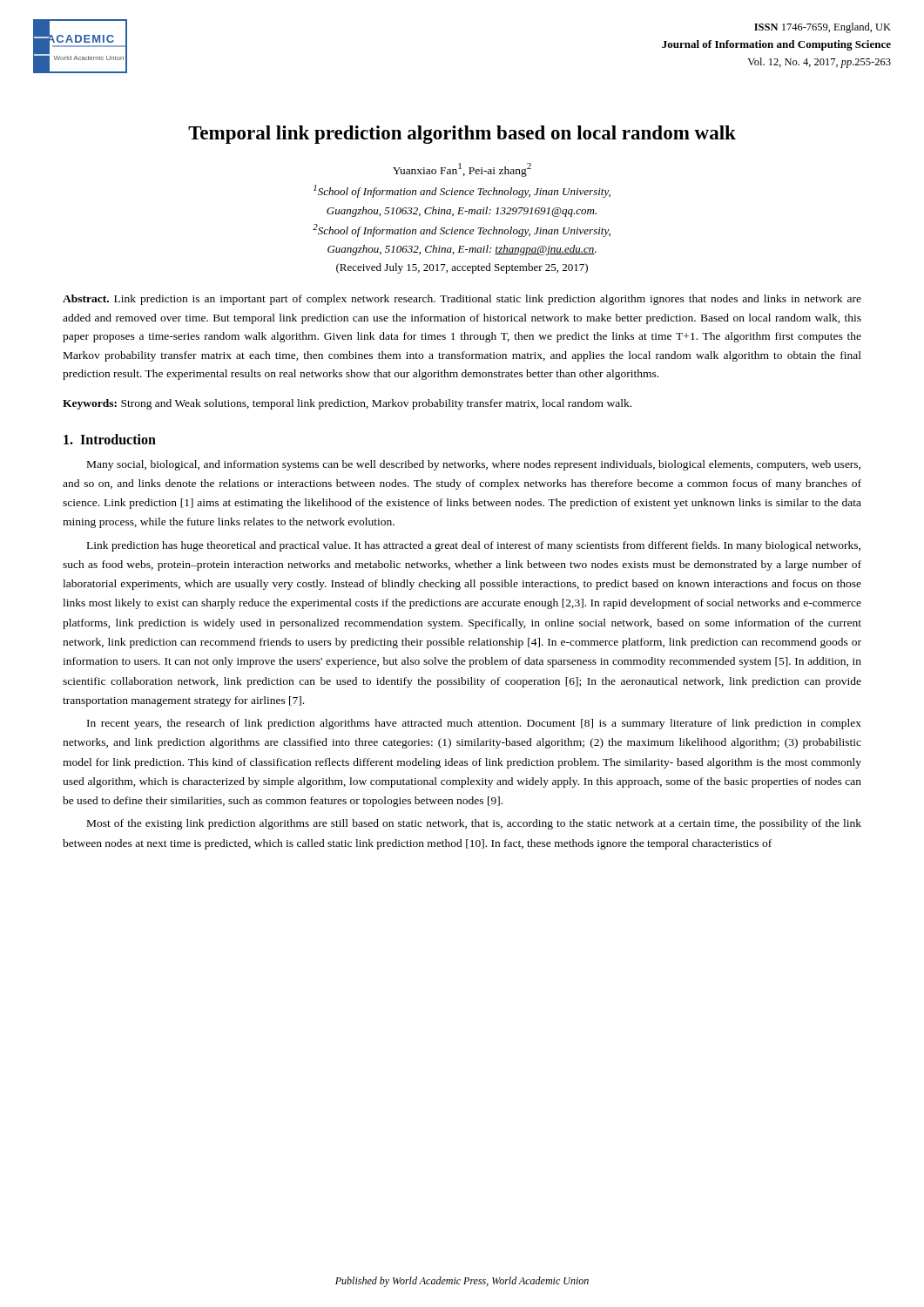Find the title that reads "Temporal link prediction algorithm based on"

coord(462,133)
